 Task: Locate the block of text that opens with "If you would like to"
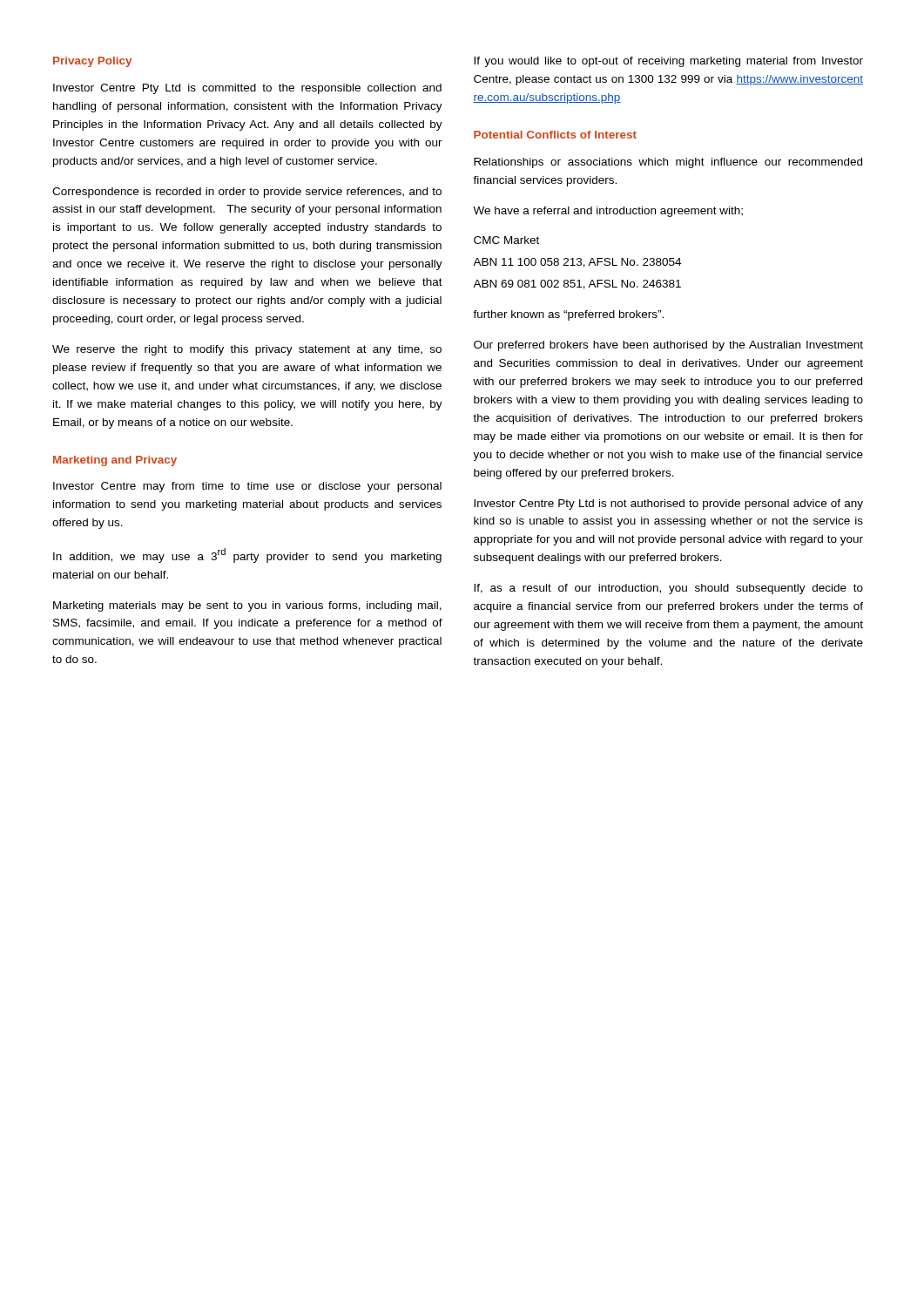pos(668,80)
